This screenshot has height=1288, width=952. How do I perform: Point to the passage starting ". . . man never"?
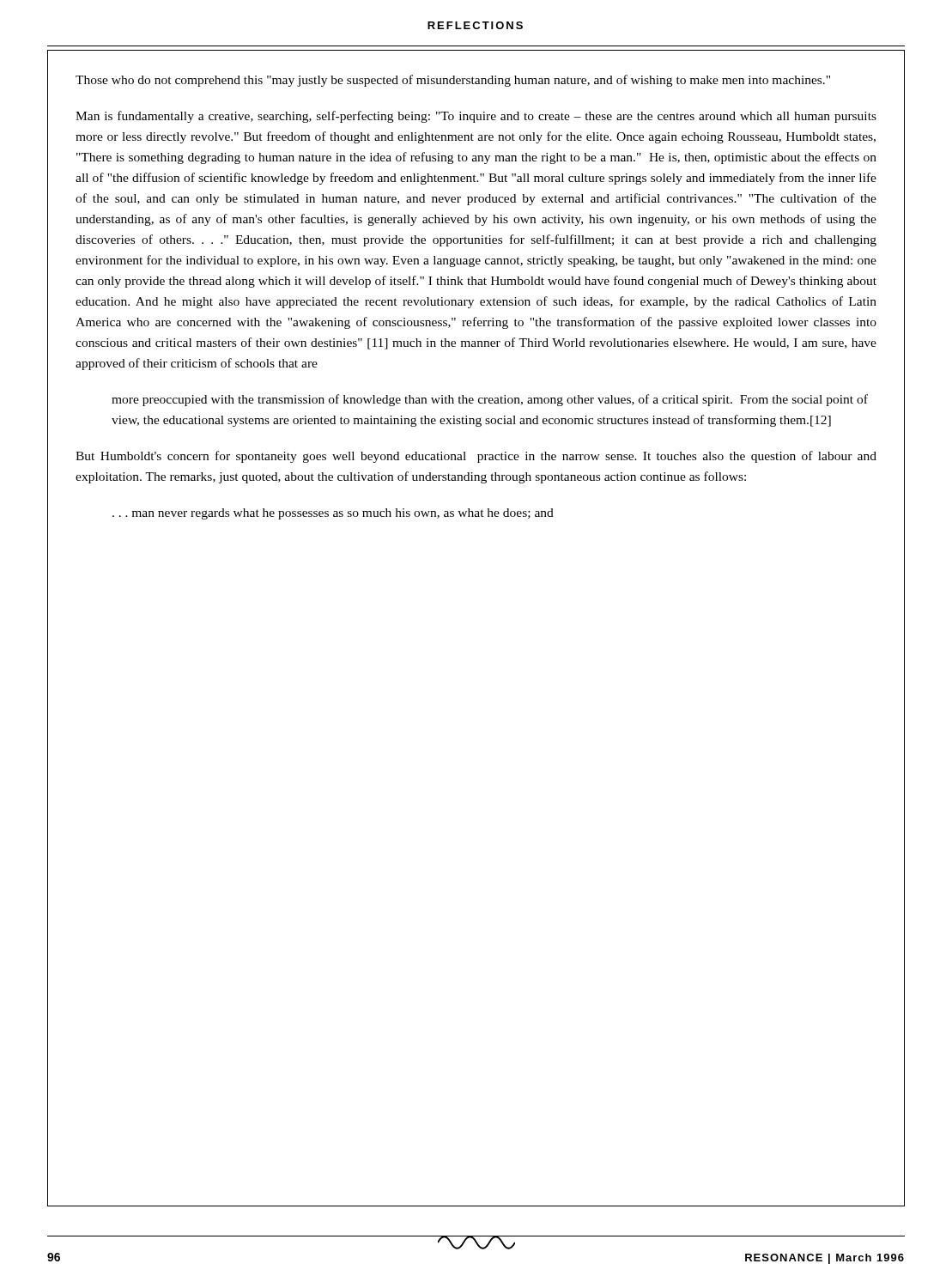[x=333, y=512]
